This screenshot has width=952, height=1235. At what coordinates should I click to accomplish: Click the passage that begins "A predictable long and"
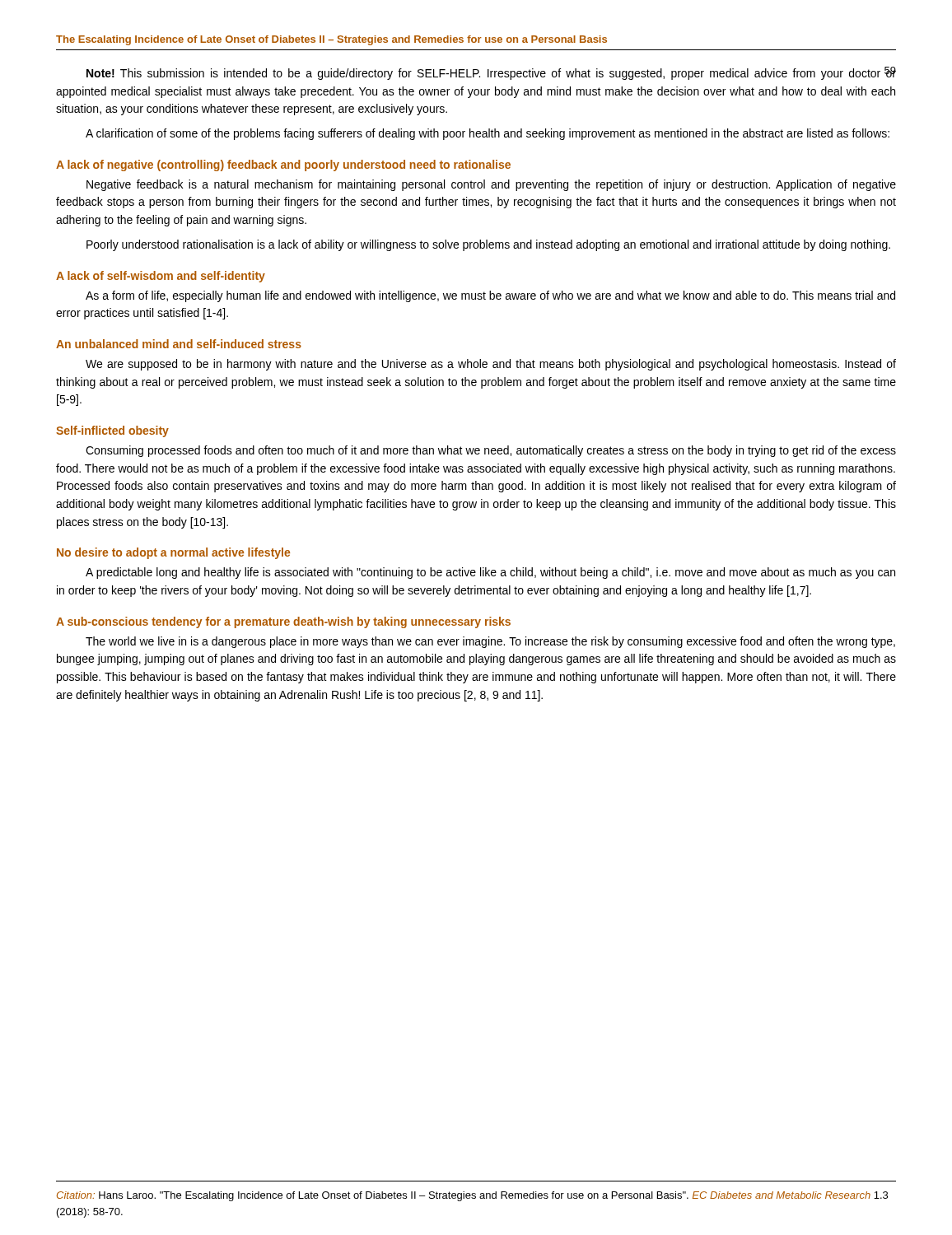coord(476,581)
